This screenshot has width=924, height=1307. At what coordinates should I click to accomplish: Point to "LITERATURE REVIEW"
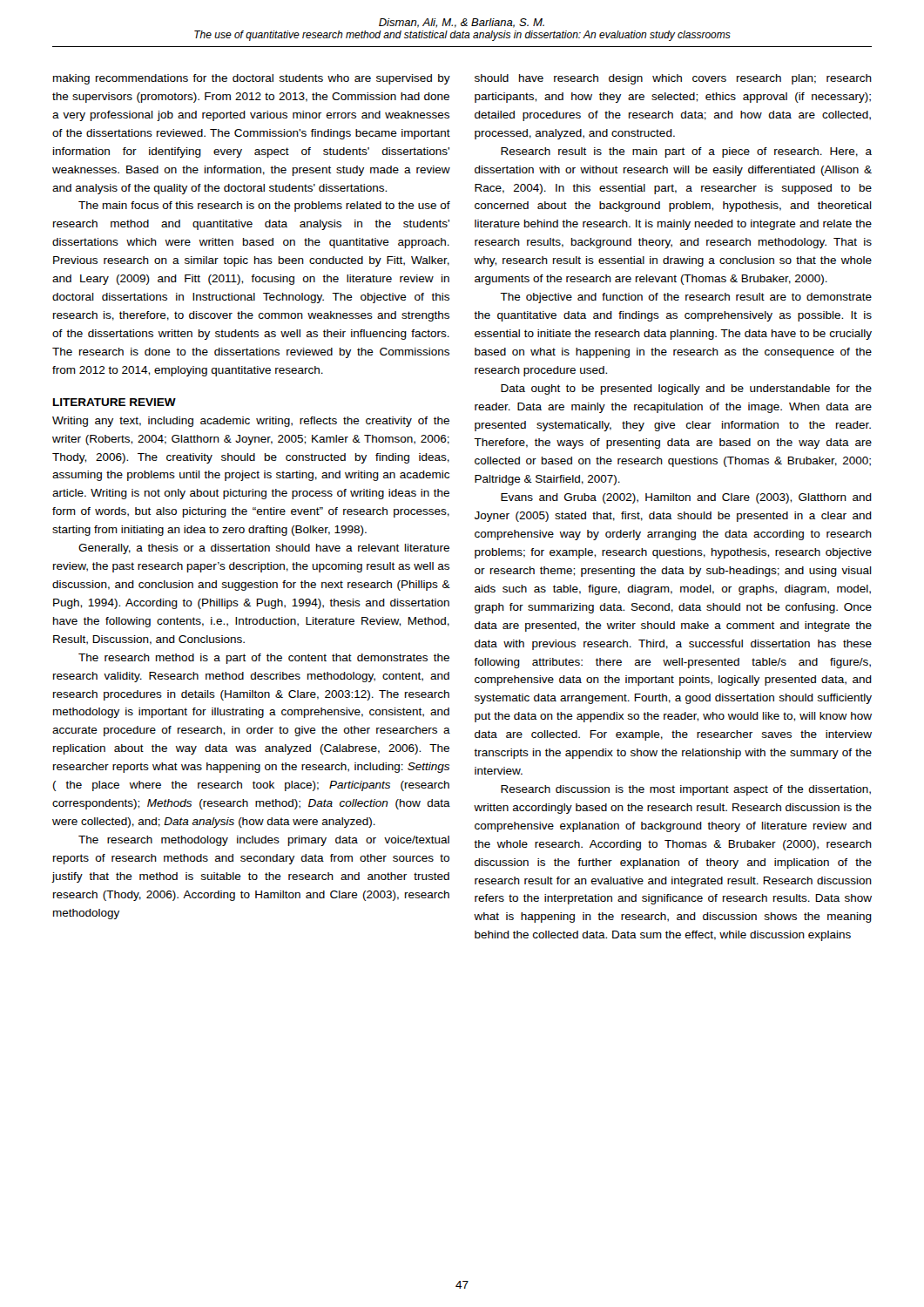tap(114, 402)
